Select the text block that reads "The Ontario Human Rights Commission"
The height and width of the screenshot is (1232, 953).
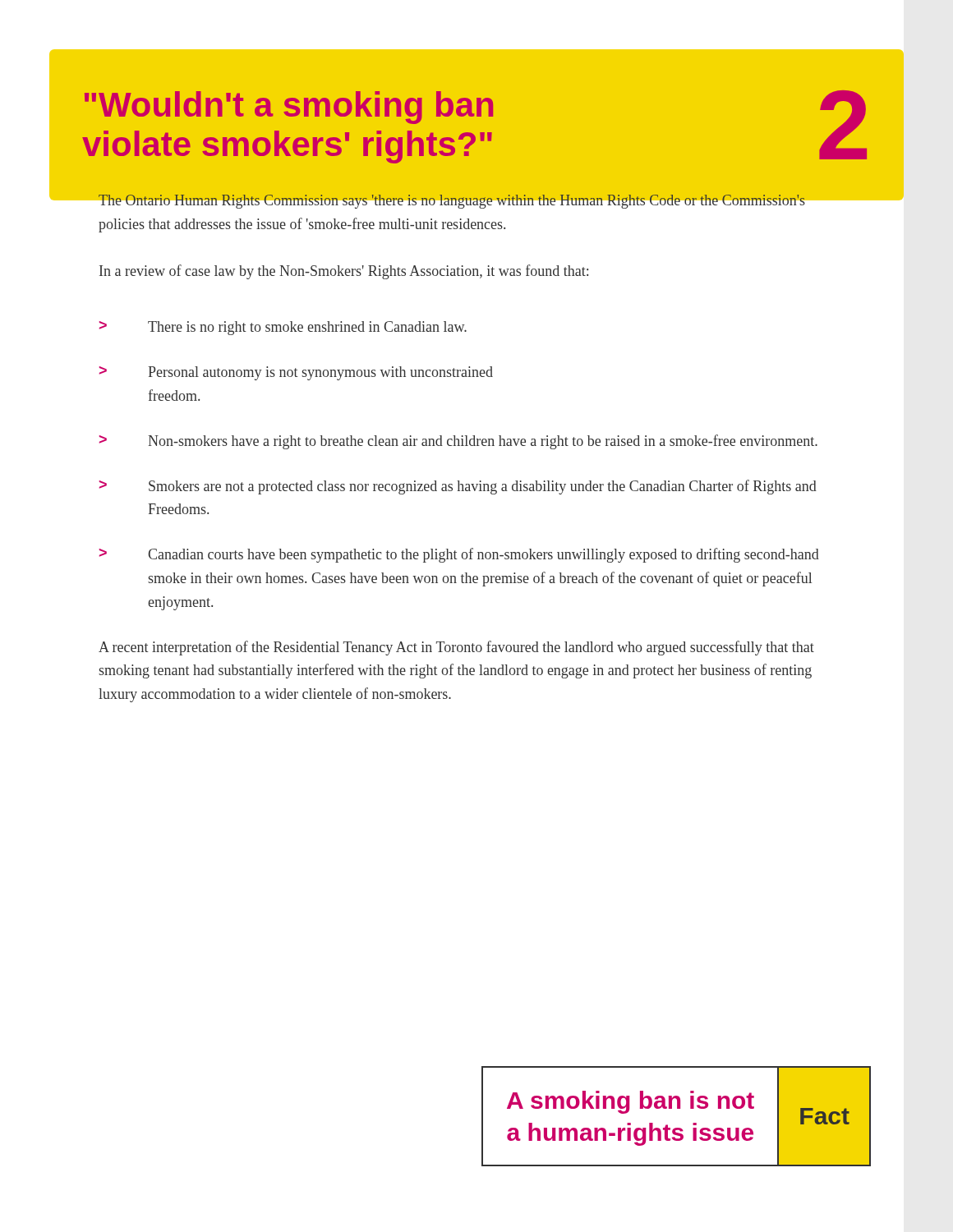click(x=452, y=212)
